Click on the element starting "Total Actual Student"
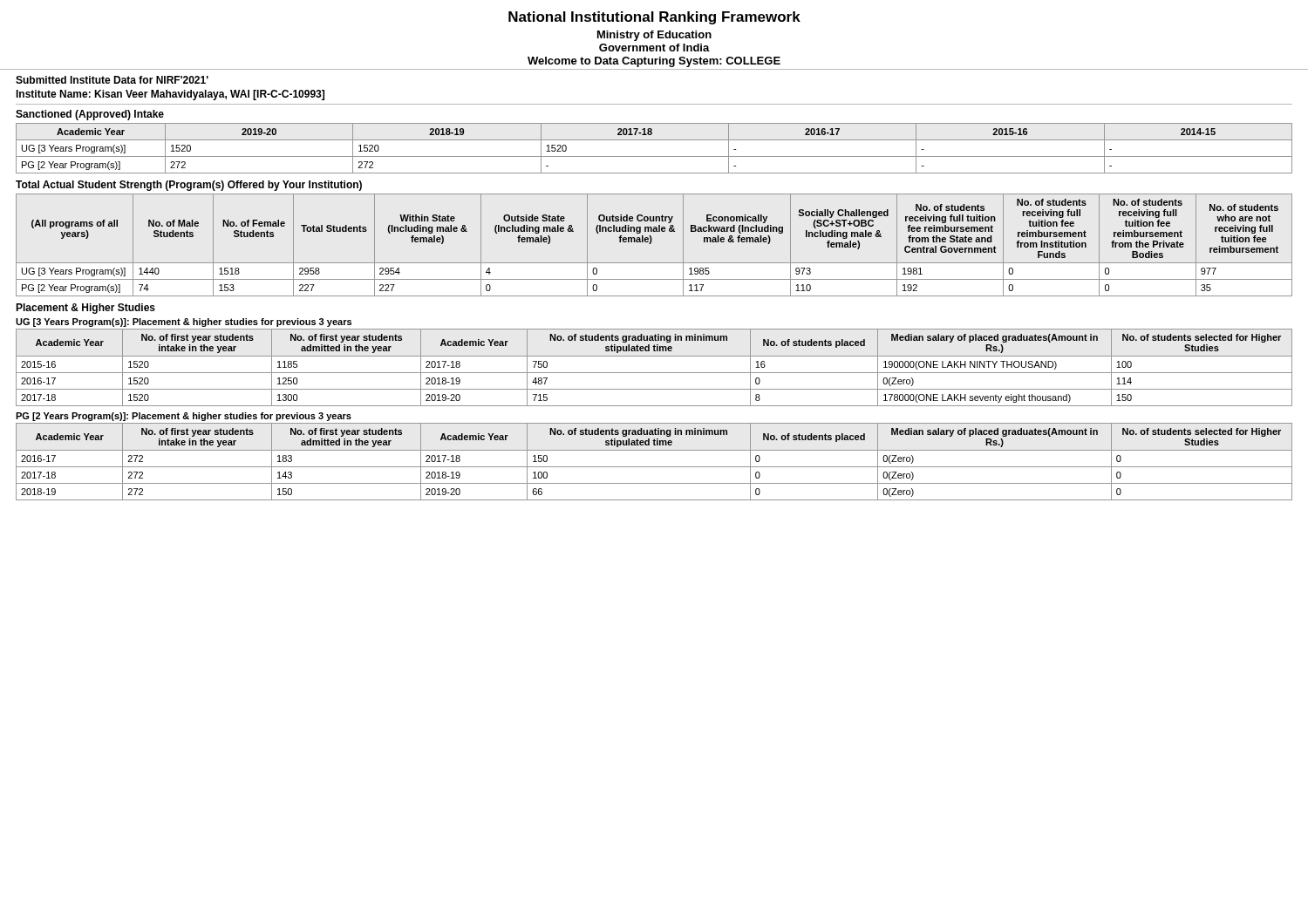The width and height of the screenshot is (1308, 924). click(x=189, y=185)
